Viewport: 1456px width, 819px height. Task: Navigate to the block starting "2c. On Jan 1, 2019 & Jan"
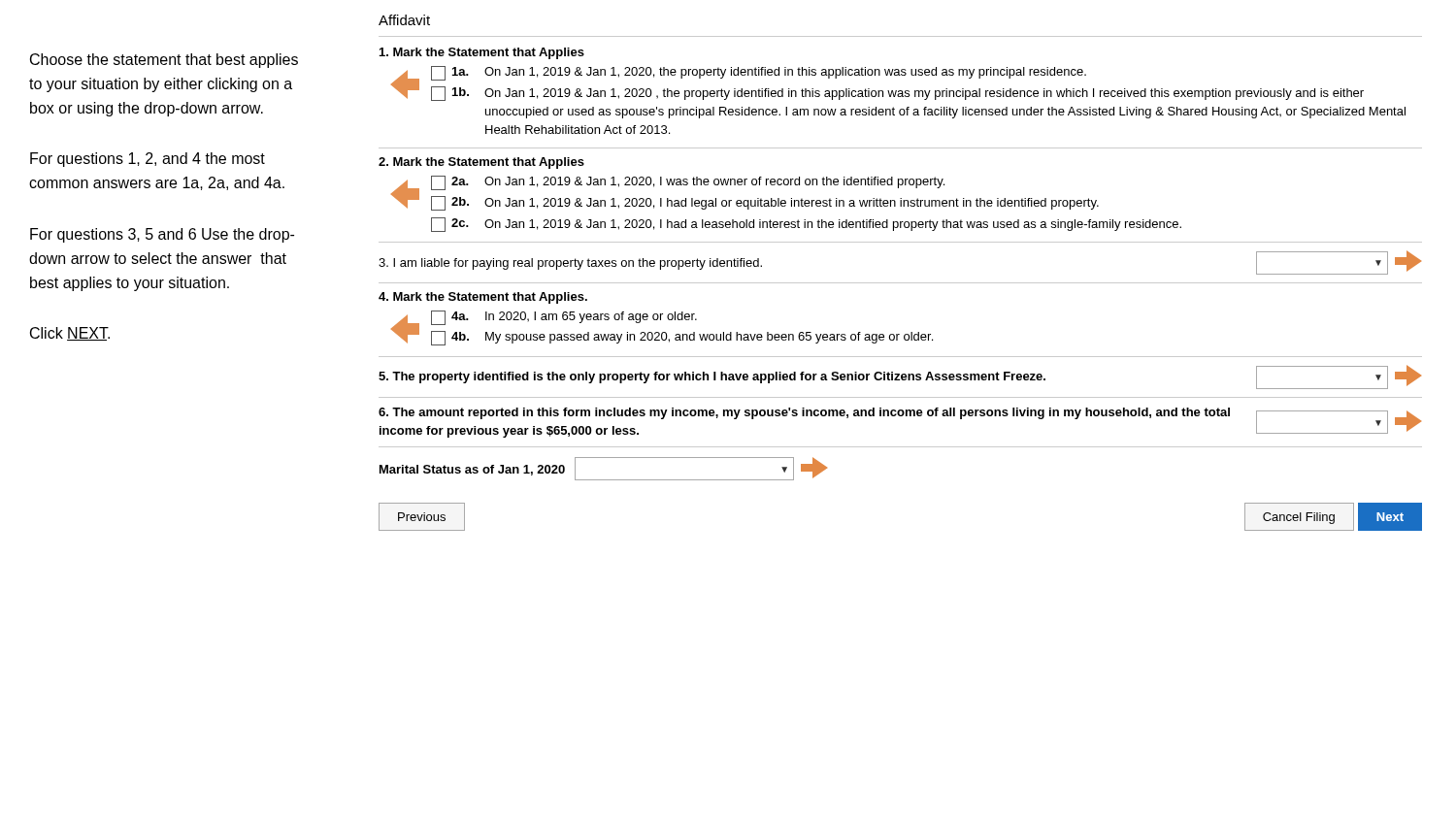coord(807,225)
